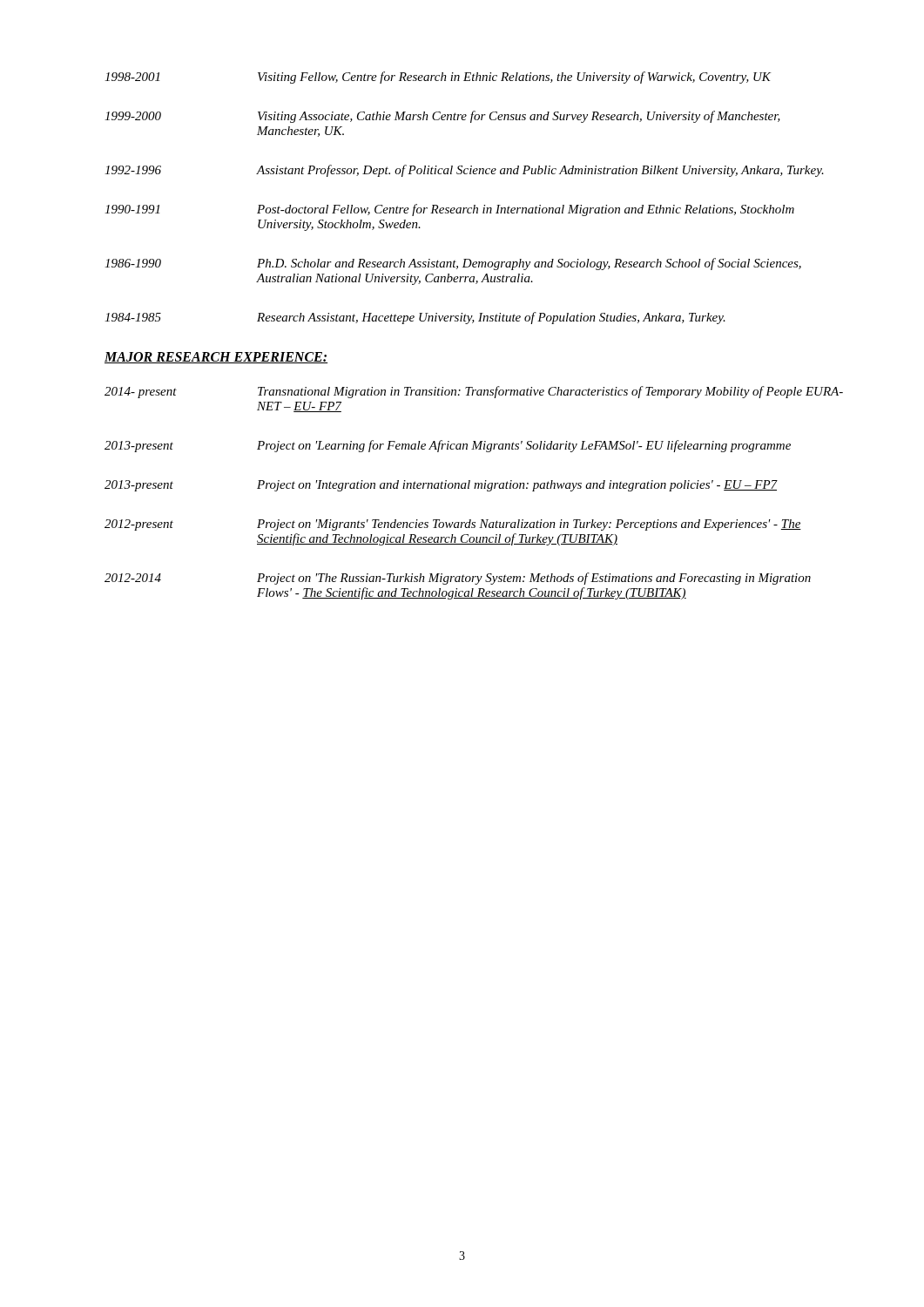Select the list item with the text "1990-1991 Post-doctoral Fellow, Centre for Research in"
This screenshot has height=1307, width=924.
click(x=475, y=217)
